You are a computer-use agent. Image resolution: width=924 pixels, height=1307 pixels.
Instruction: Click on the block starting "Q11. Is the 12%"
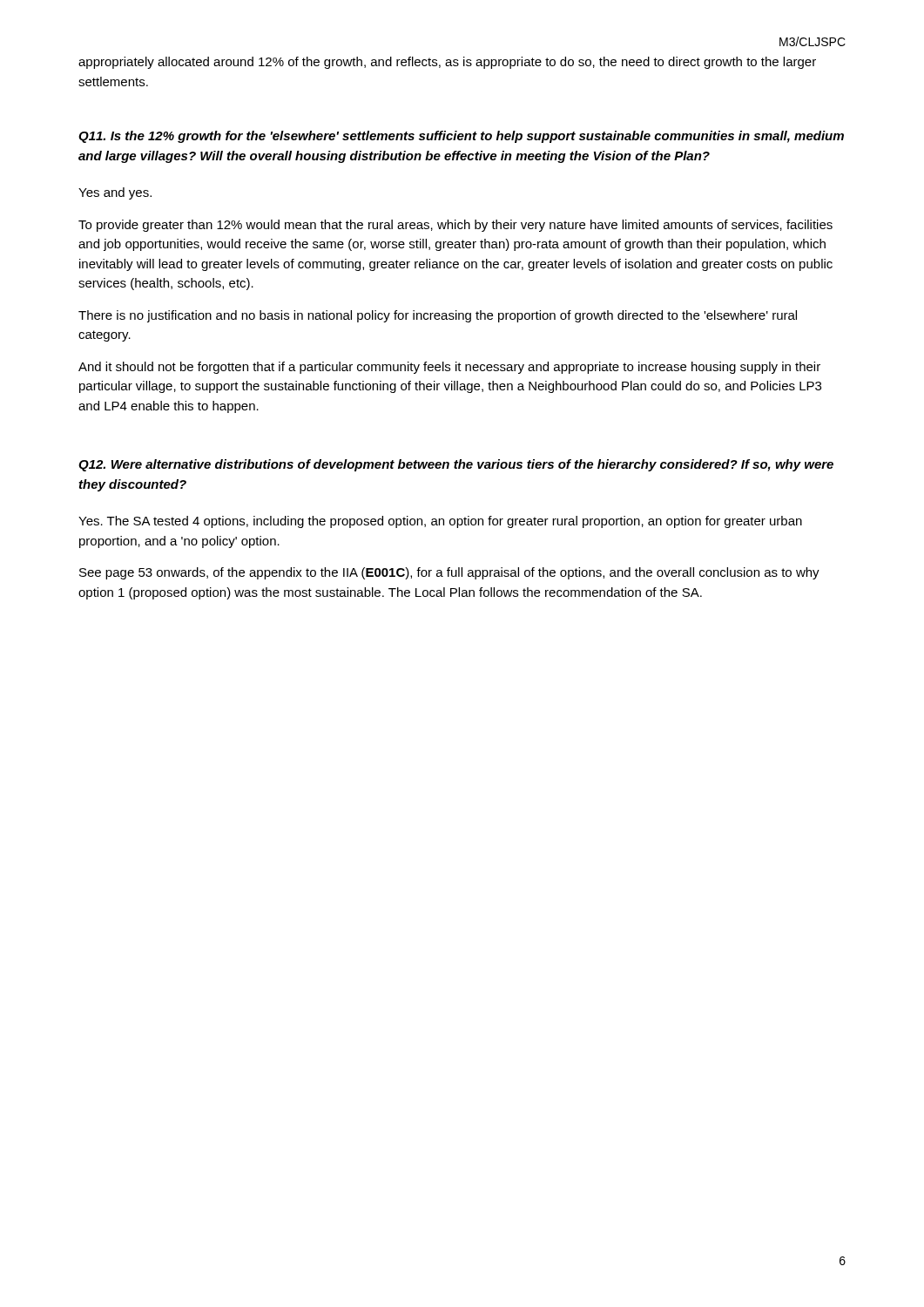[x=462, y=146]
